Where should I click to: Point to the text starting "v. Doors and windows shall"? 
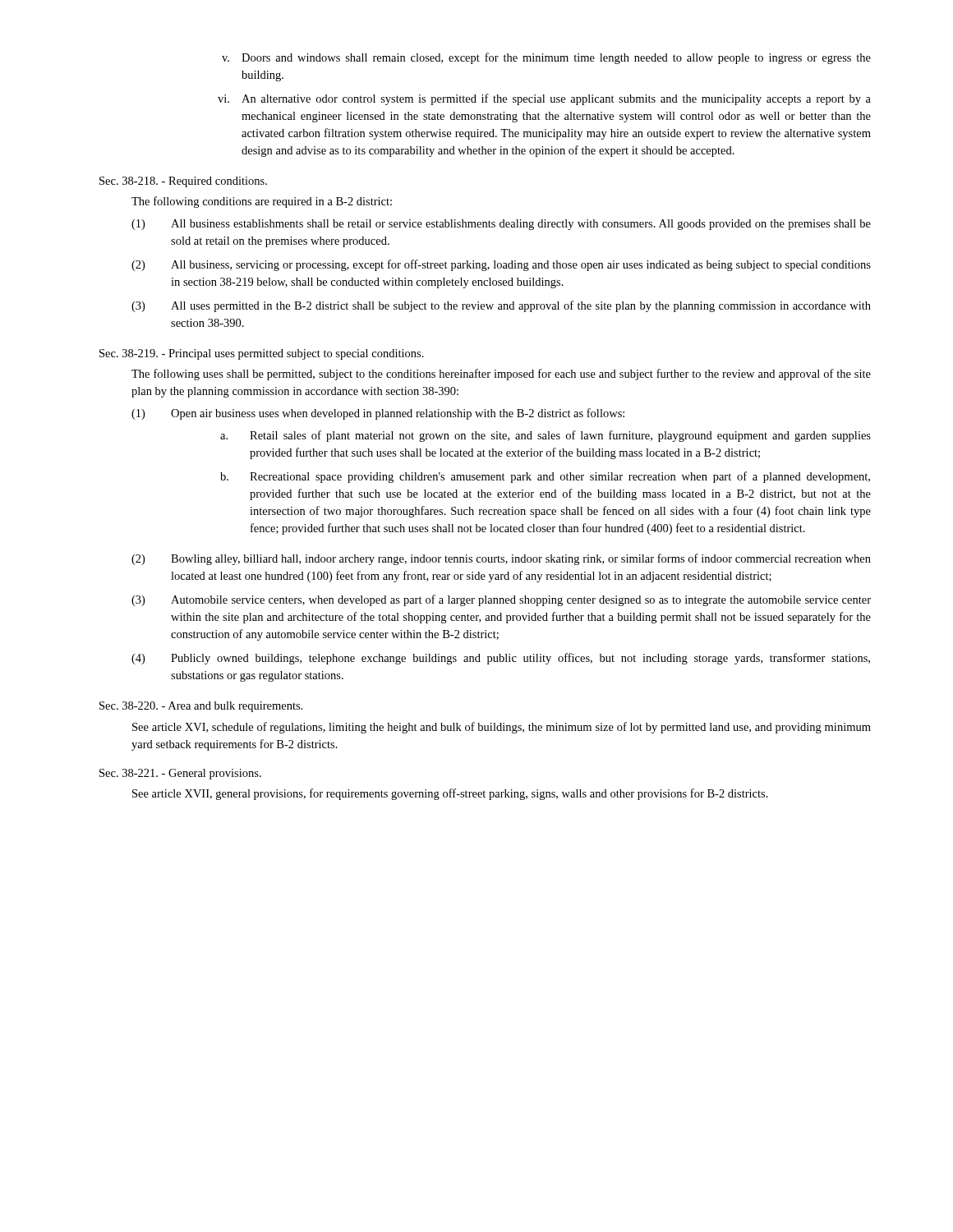534,67
